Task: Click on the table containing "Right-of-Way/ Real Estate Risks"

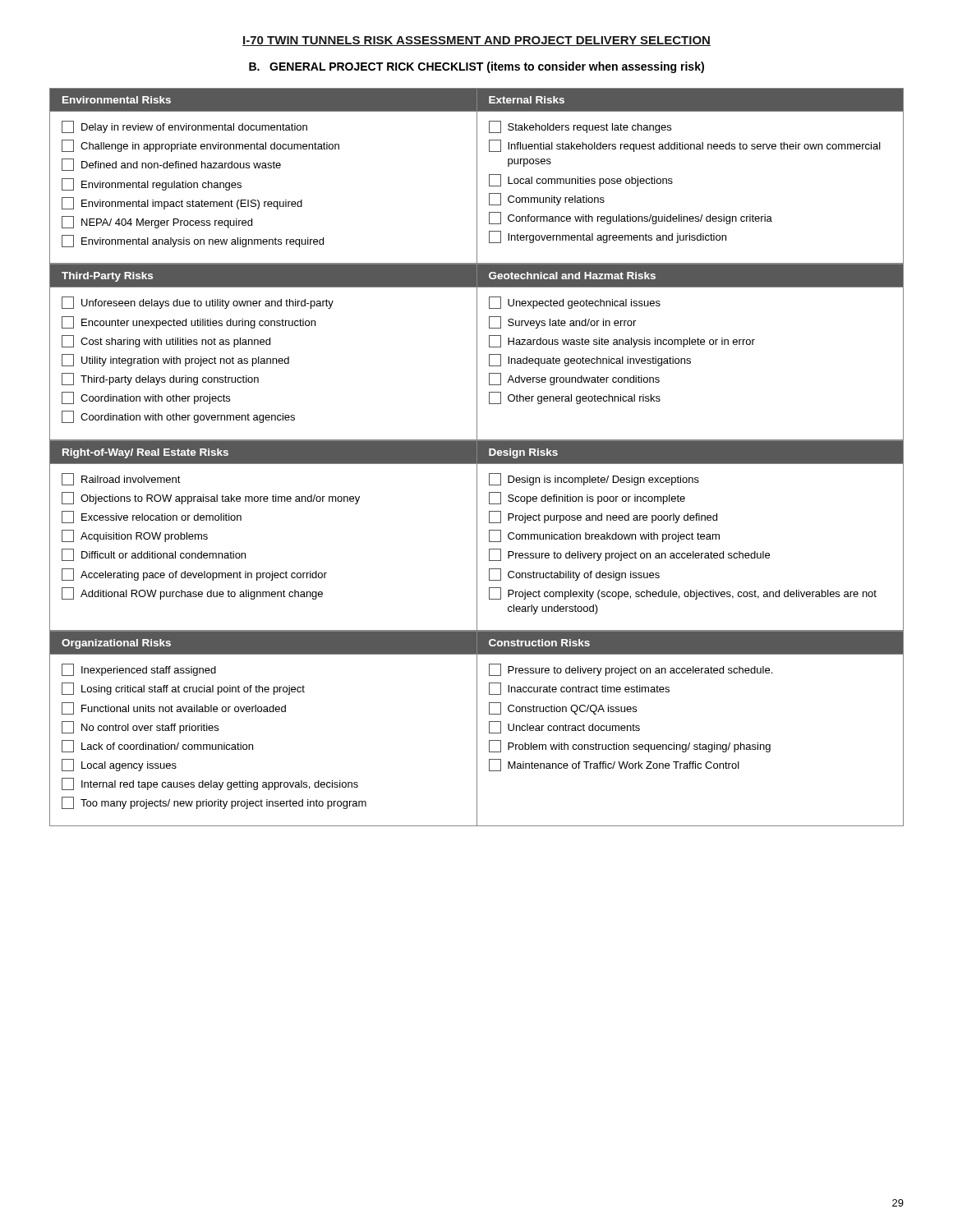Action: click(x=476, y=535)
